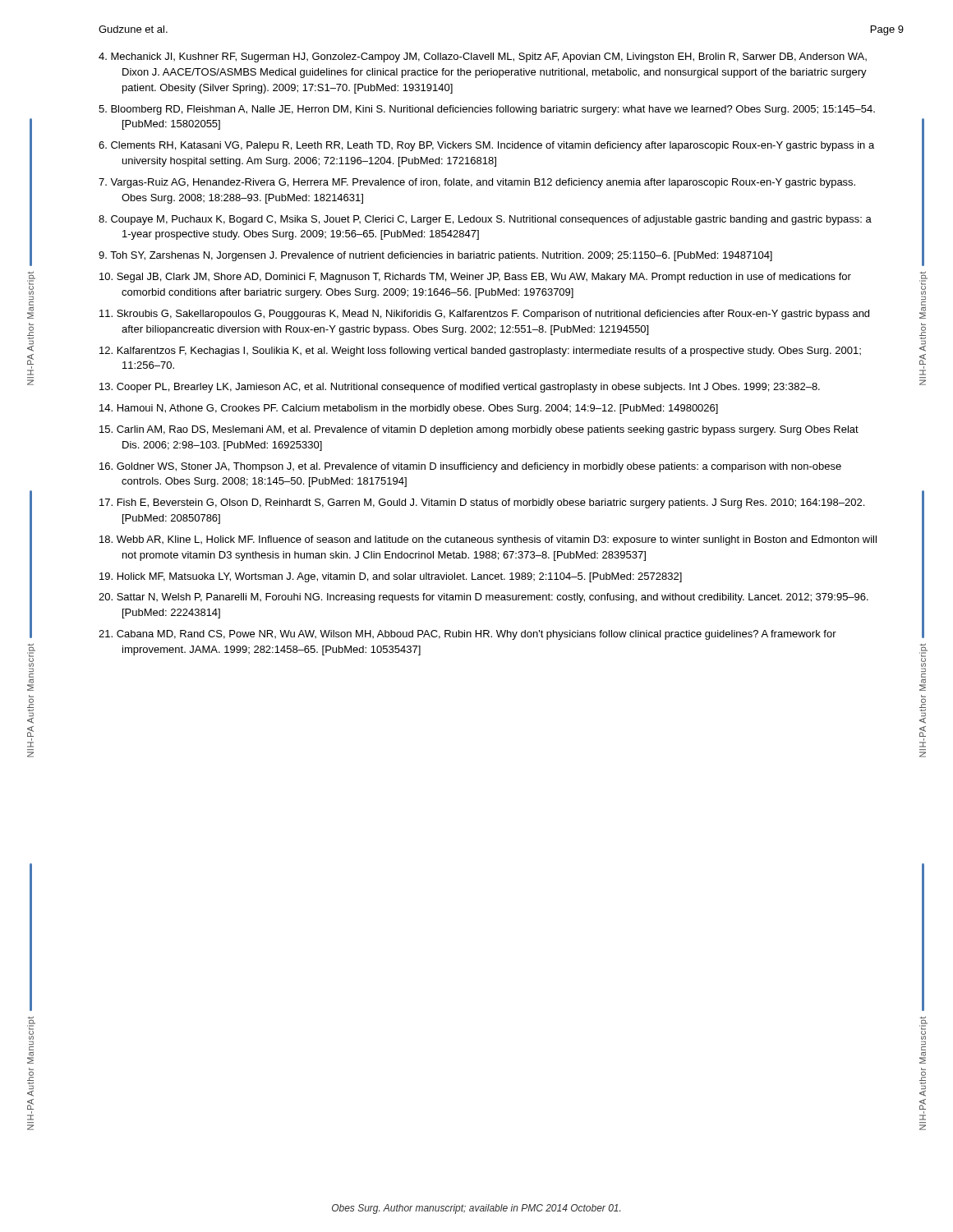Image resolution: width=953 pixels, height=1232 pixels.
Task: Click on the text starting "19. Holick MF, Matsuoka LY, Wortsman J. Age,"
Action: click(390, 576)
